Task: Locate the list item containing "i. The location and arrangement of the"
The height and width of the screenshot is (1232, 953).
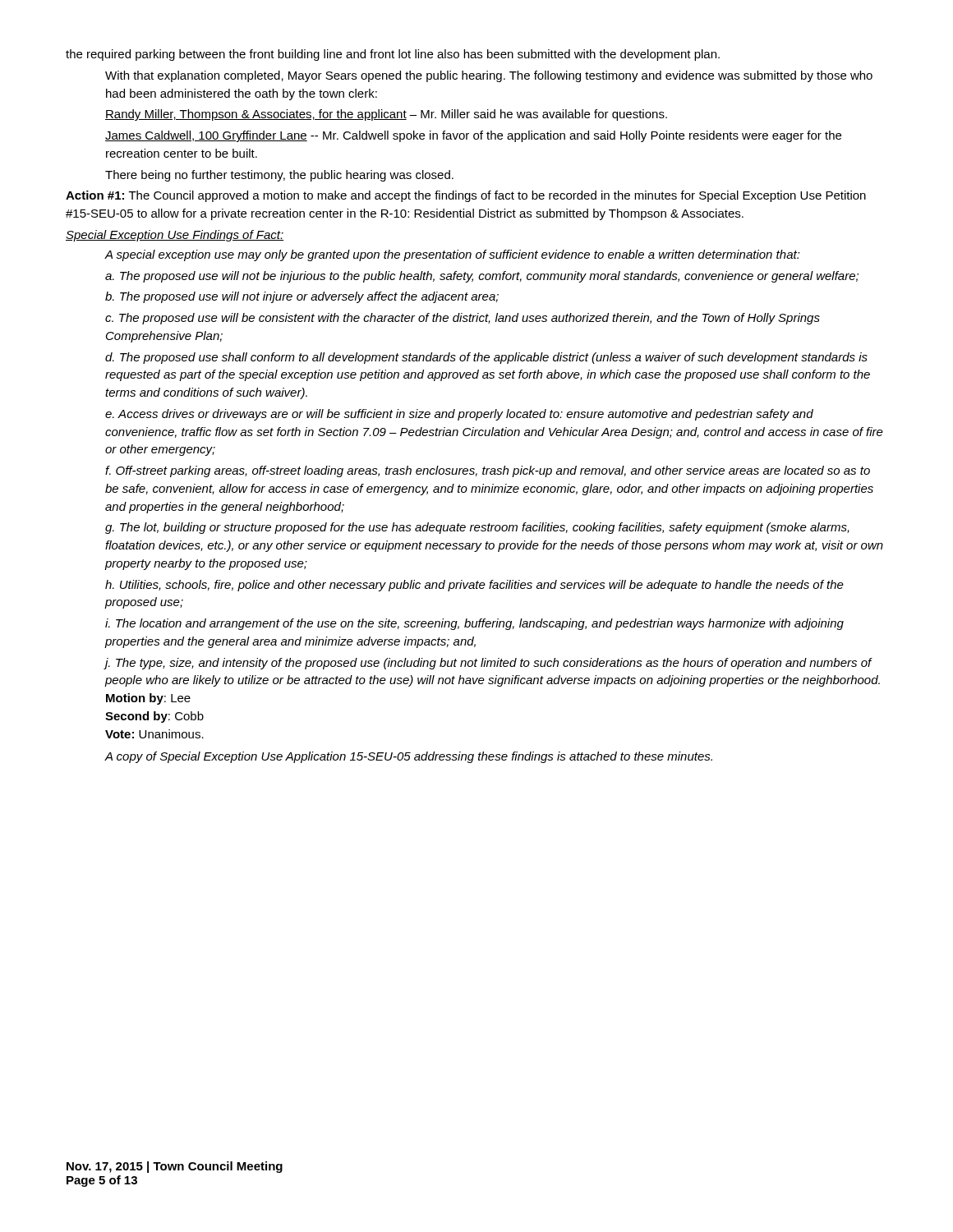Action: 474,632
